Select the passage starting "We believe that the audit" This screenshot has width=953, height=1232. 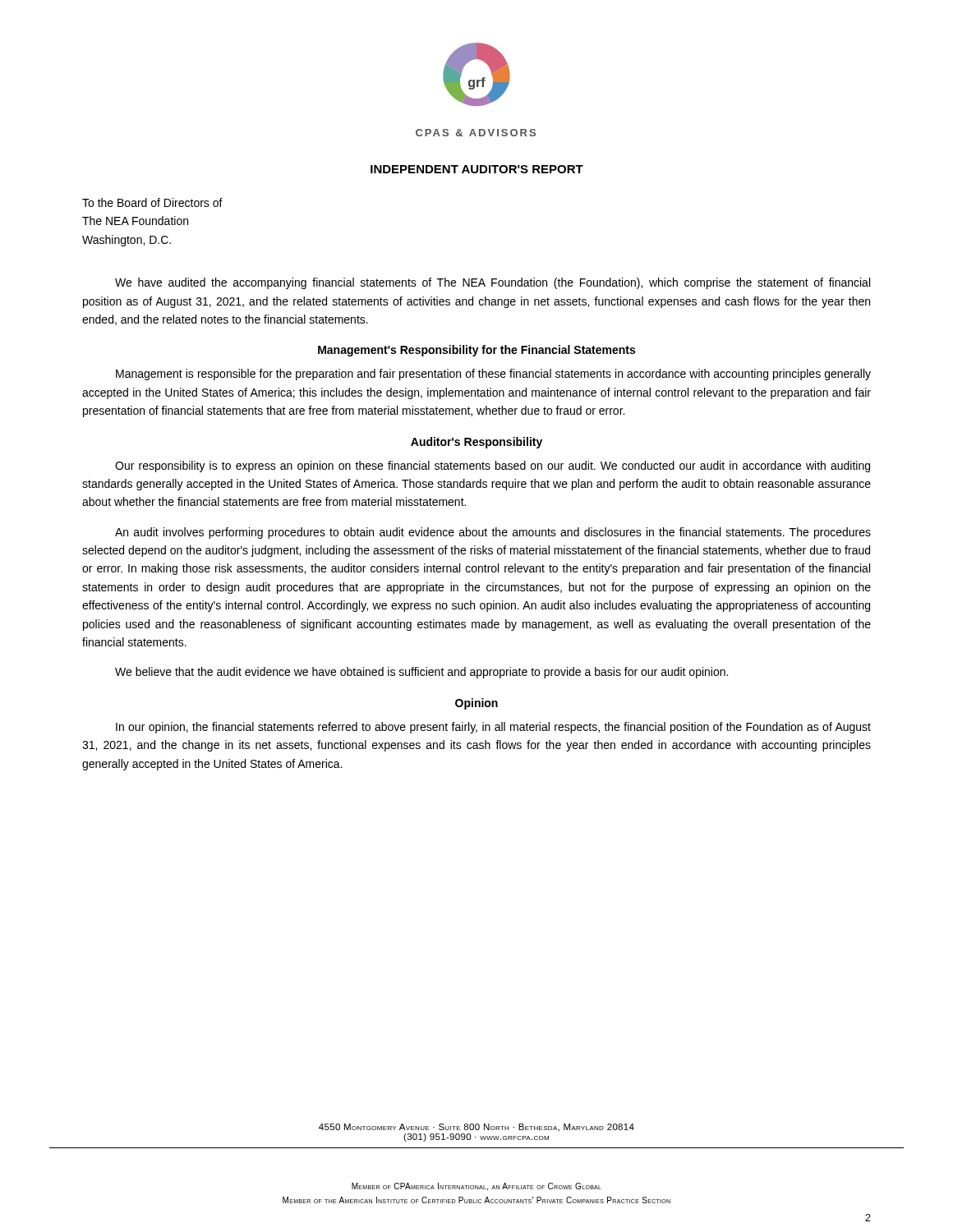(422, 672)
